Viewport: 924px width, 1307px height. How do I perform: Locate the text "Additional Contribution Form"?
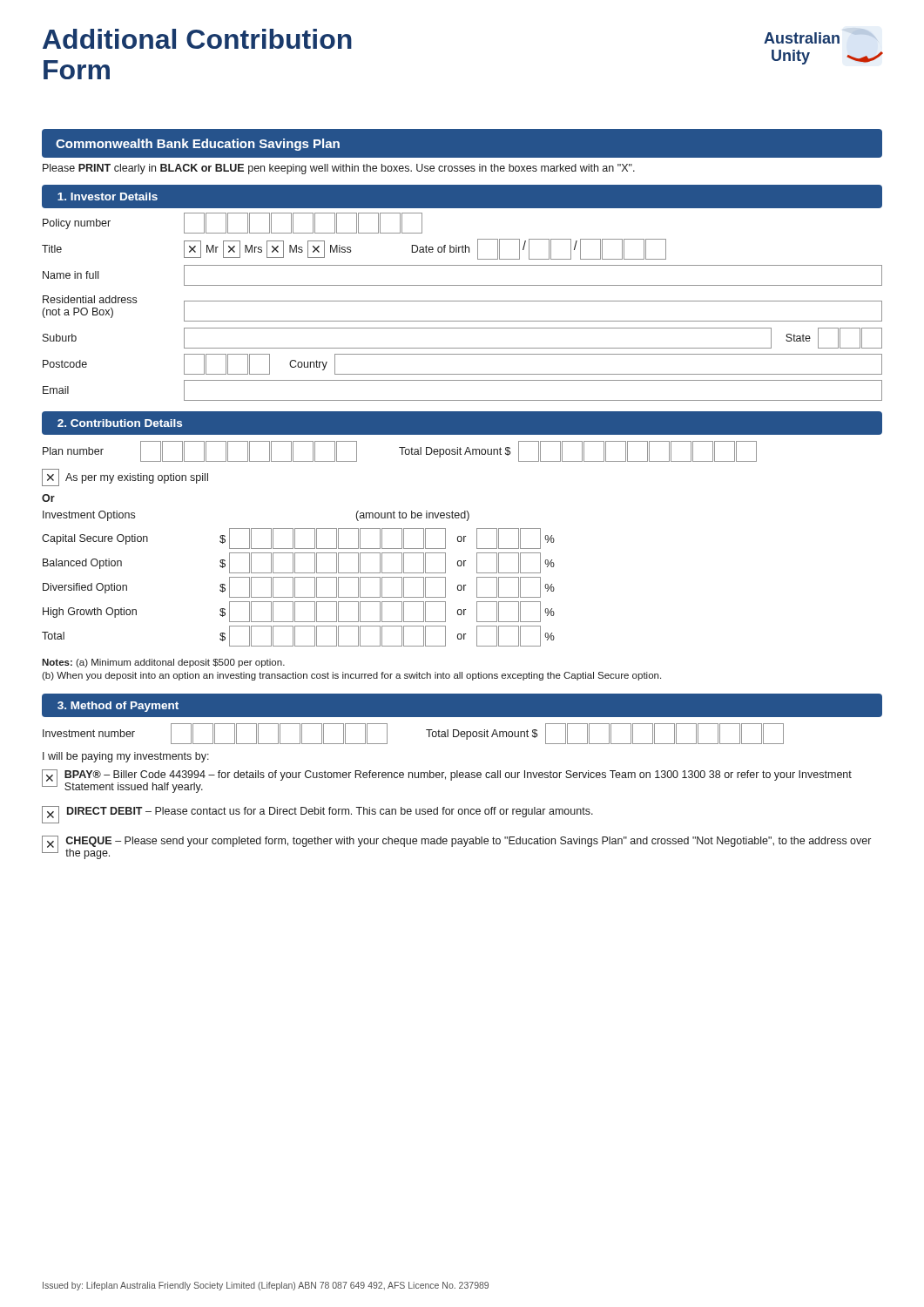197,55
